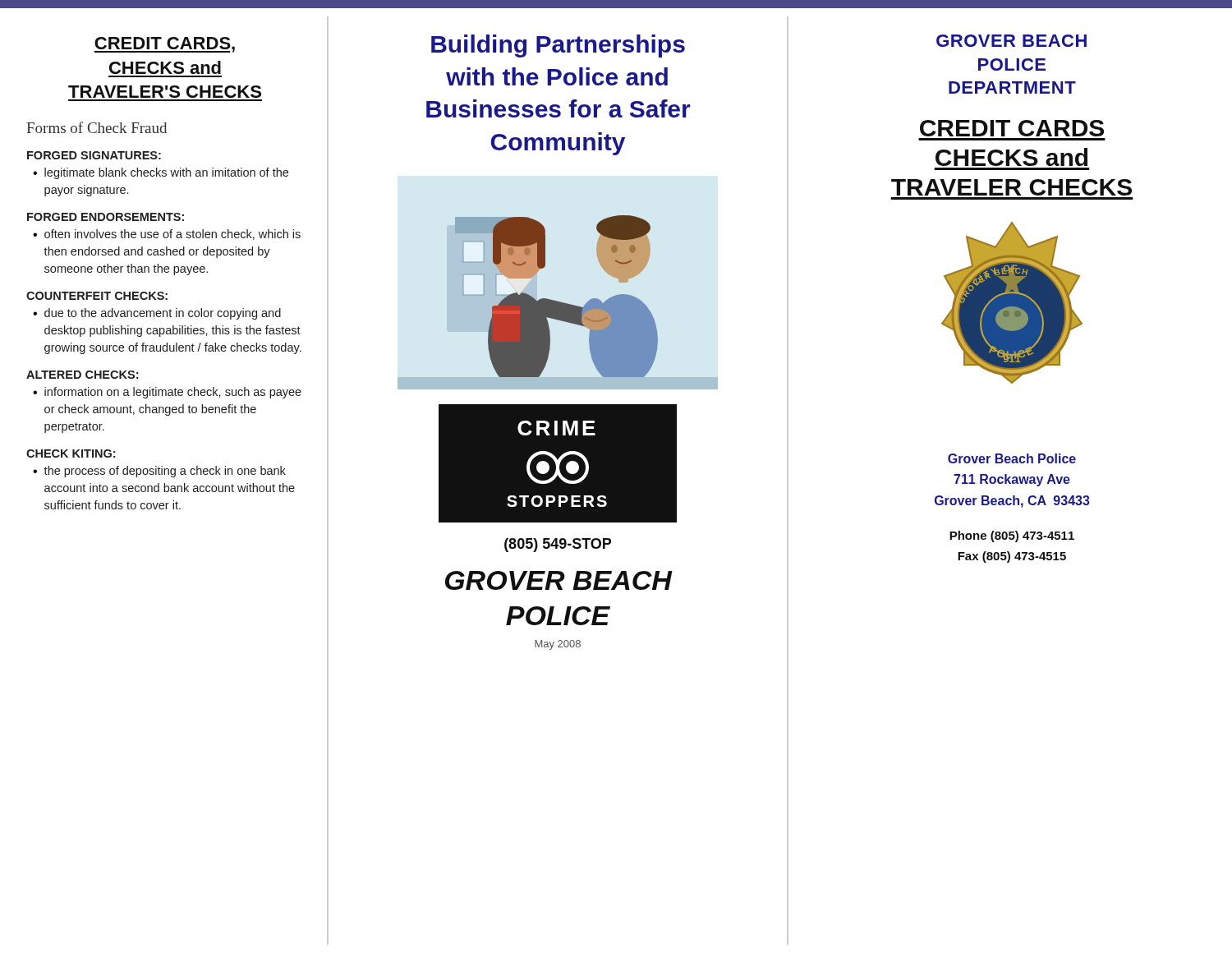Viewport: 1232px width, 953px height.
Task: Find the passage starting "ALTERED CHECKS:"
Action: pyautogui.click(x=83, y=375)
